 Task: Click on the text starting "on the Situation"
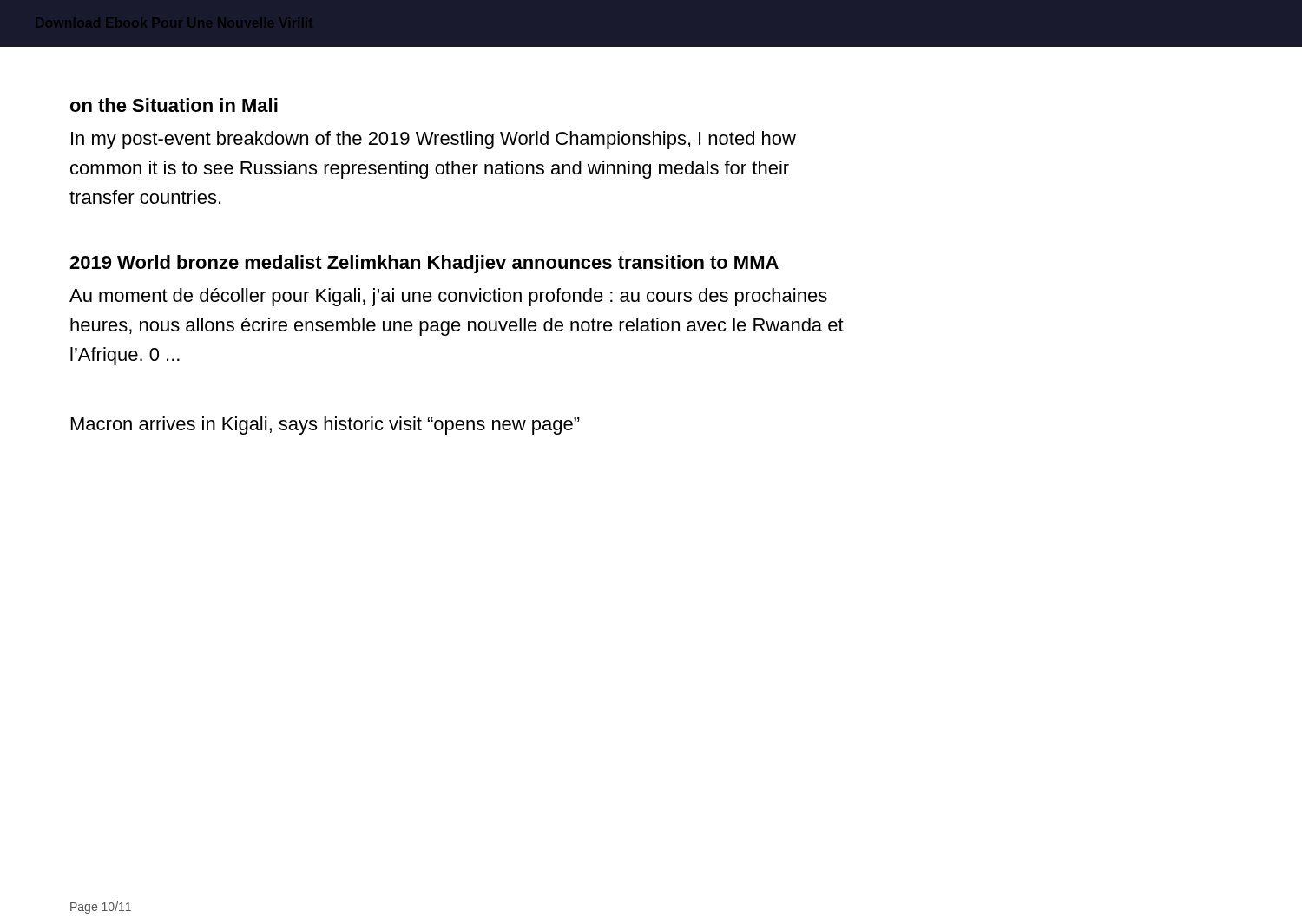(x=174, y=105)
